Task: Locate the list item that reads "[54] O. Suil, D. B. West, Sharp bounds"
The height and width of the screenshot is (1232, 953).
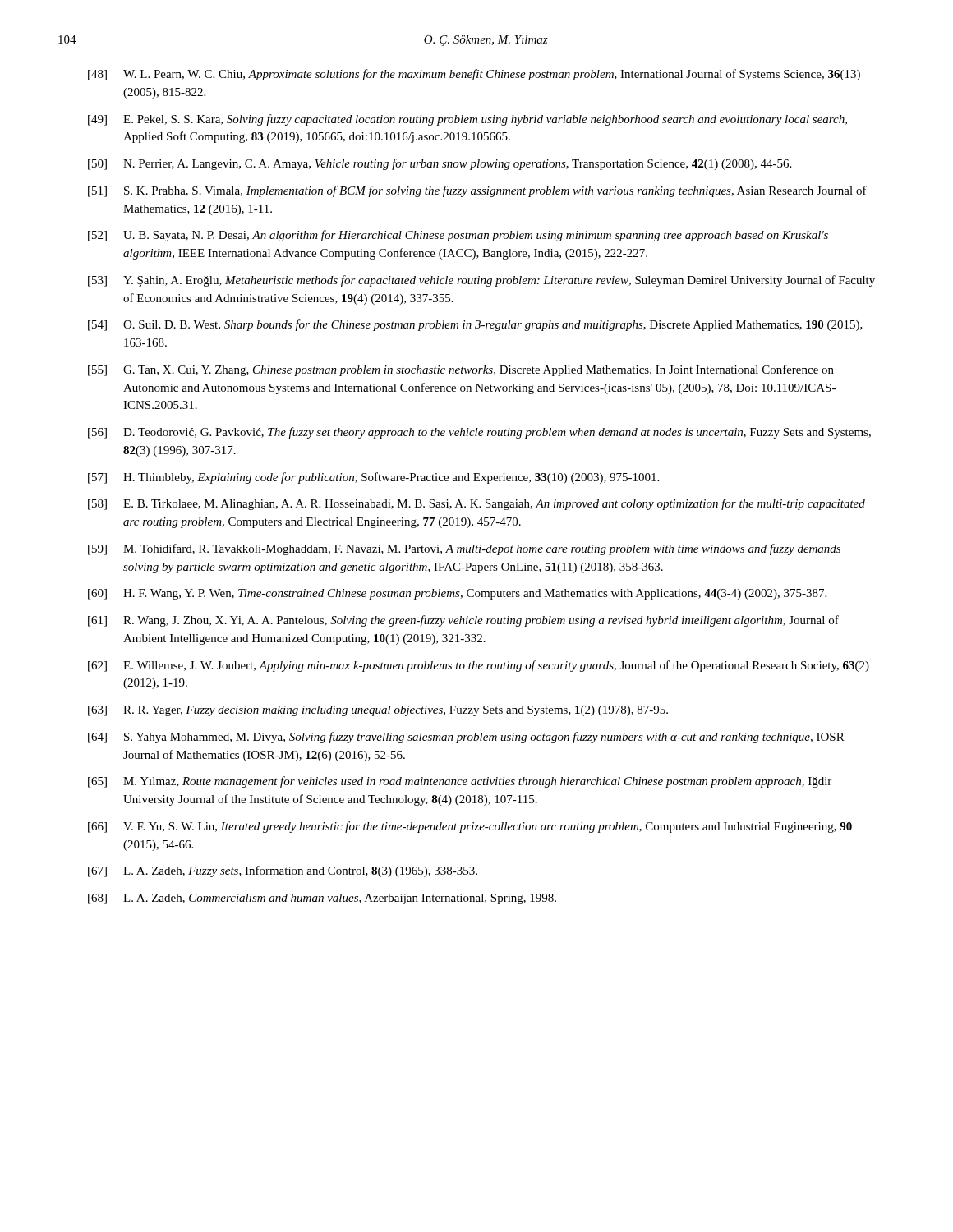Action: (483, 334)
